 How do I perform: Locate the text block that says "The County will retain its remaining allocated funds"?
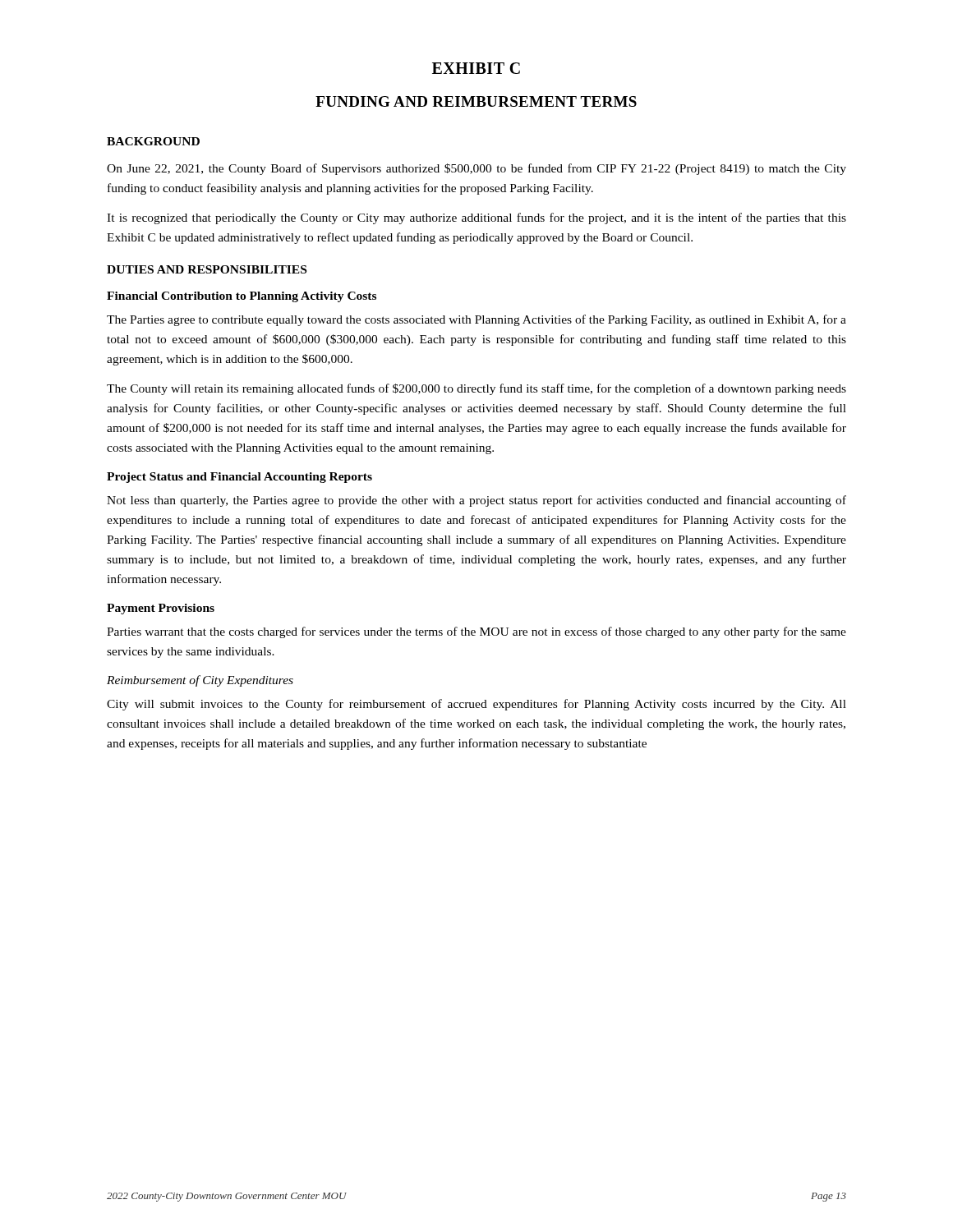click(x=476, y=418)
